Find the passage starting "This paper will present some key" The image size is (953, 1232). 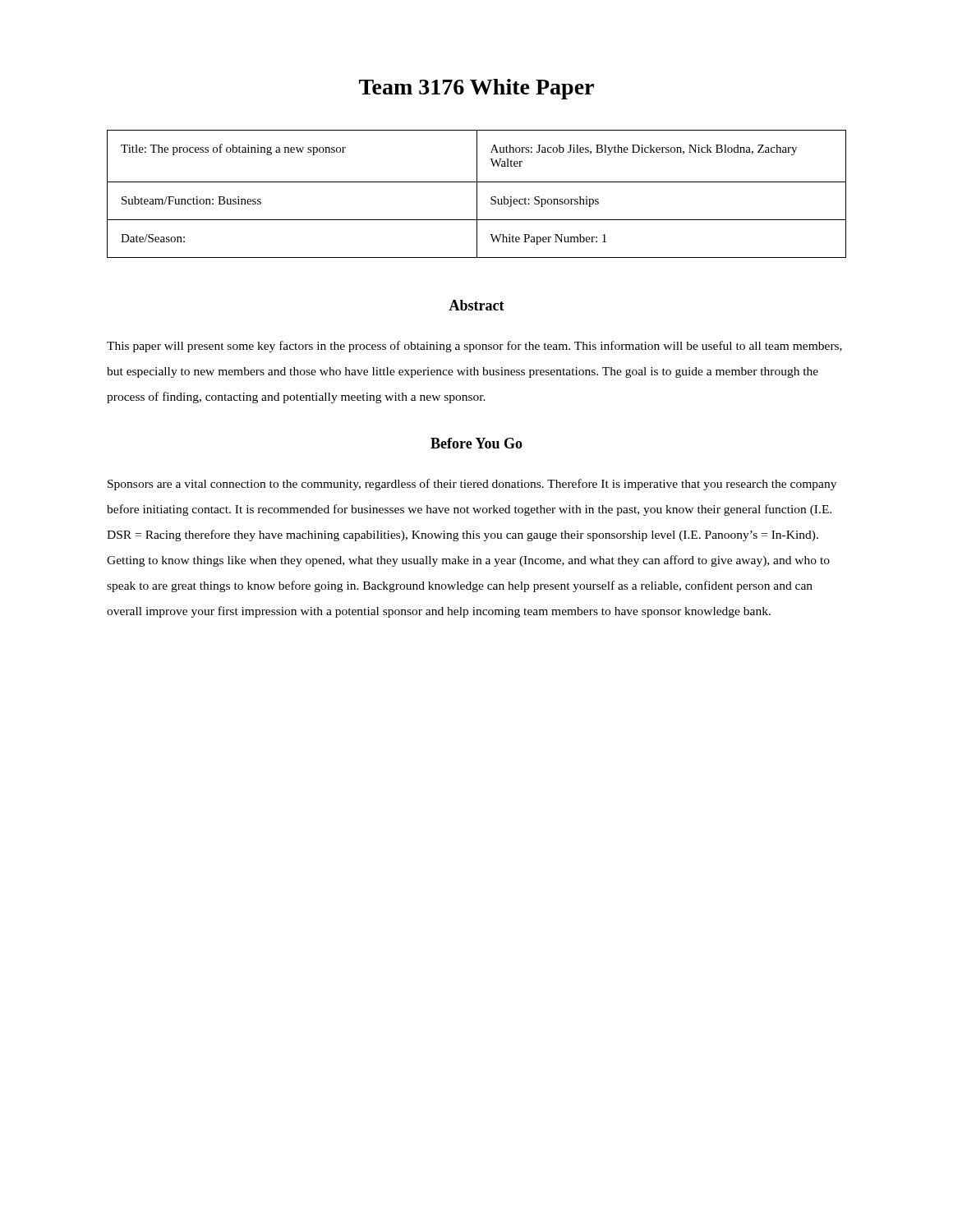[x=475, y=371]
